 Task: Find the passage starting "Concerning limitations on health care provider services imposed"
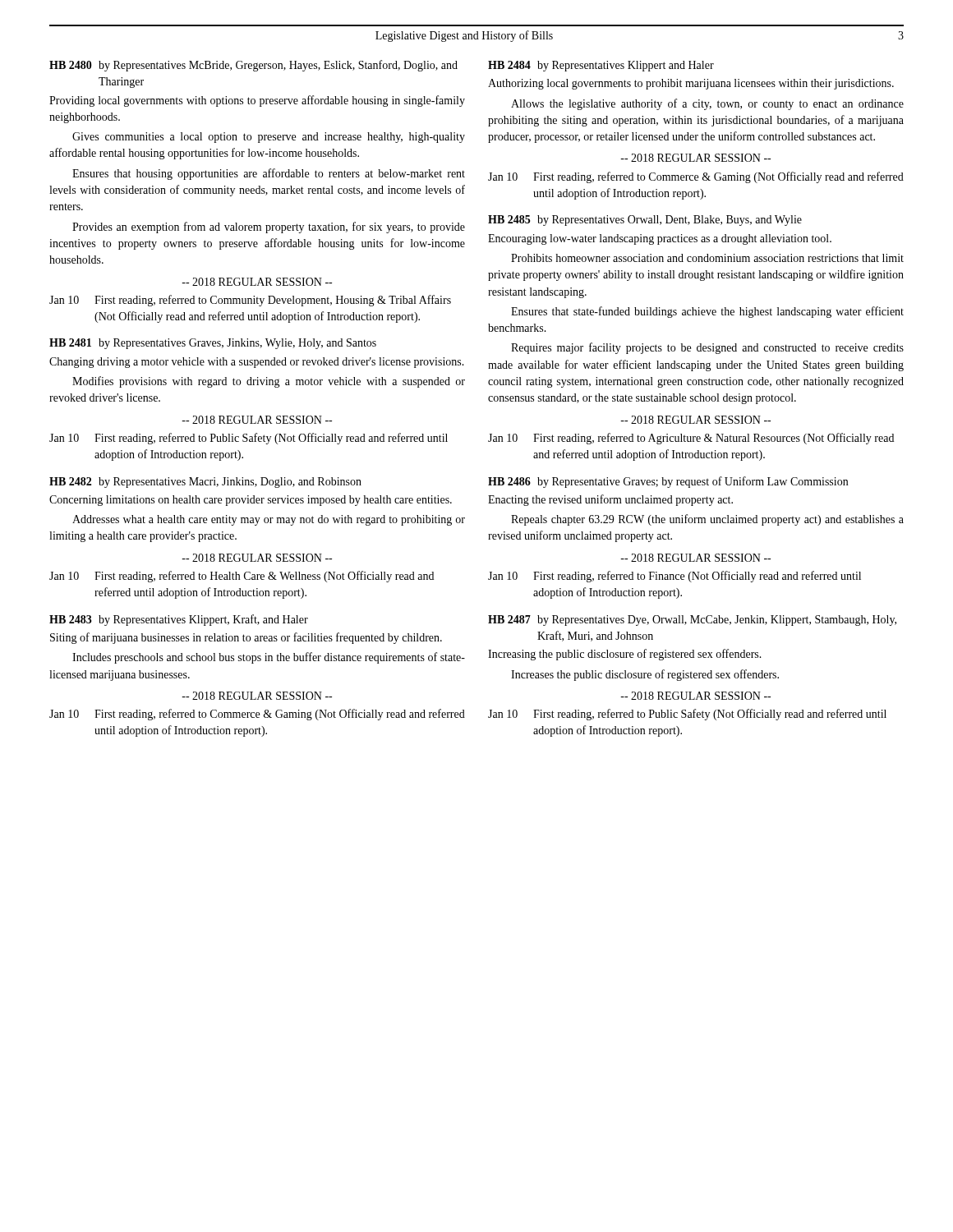coord(257,547)
